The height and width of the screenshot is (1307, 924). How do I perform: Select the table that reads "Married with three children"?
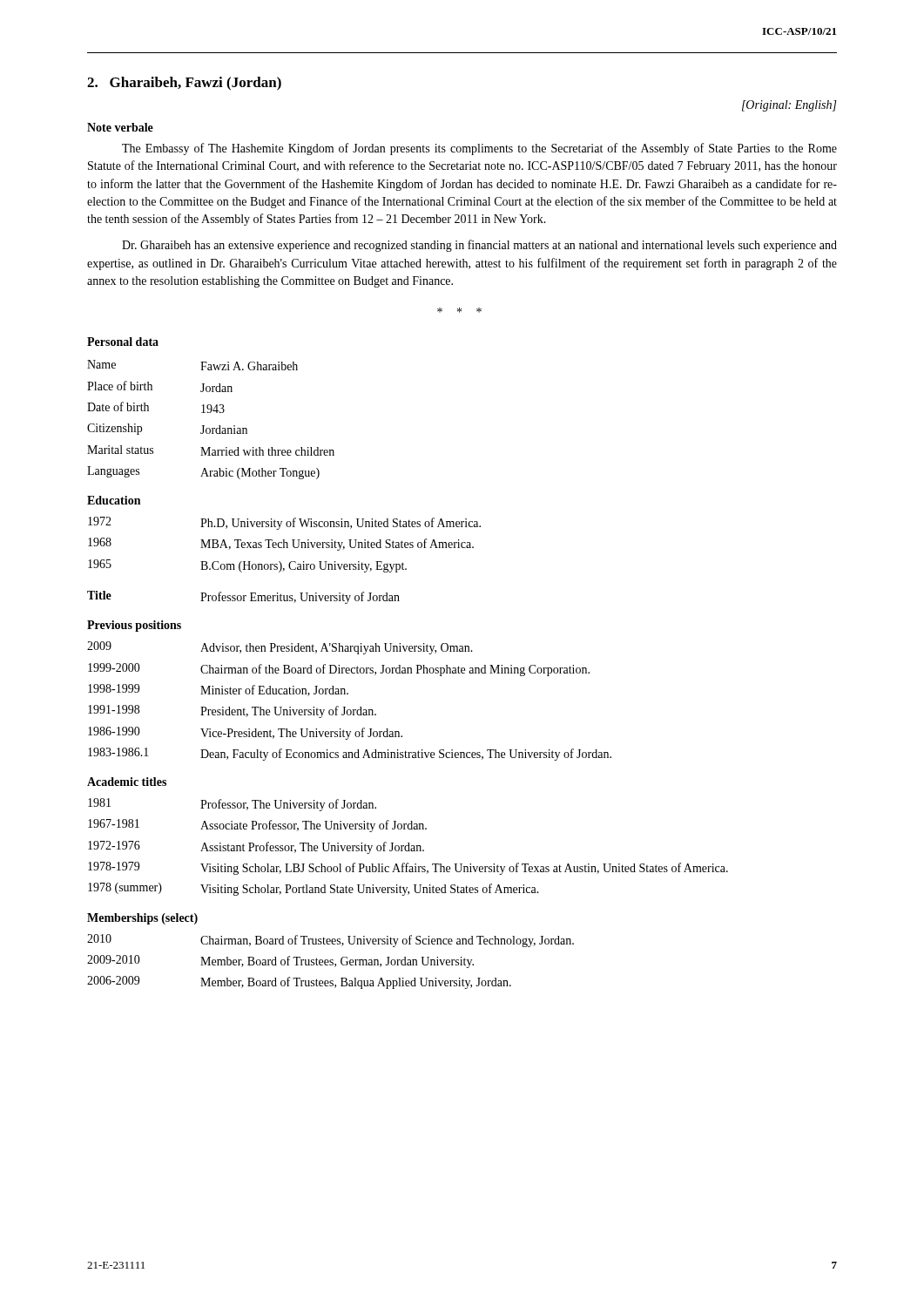tap(462, 420)
